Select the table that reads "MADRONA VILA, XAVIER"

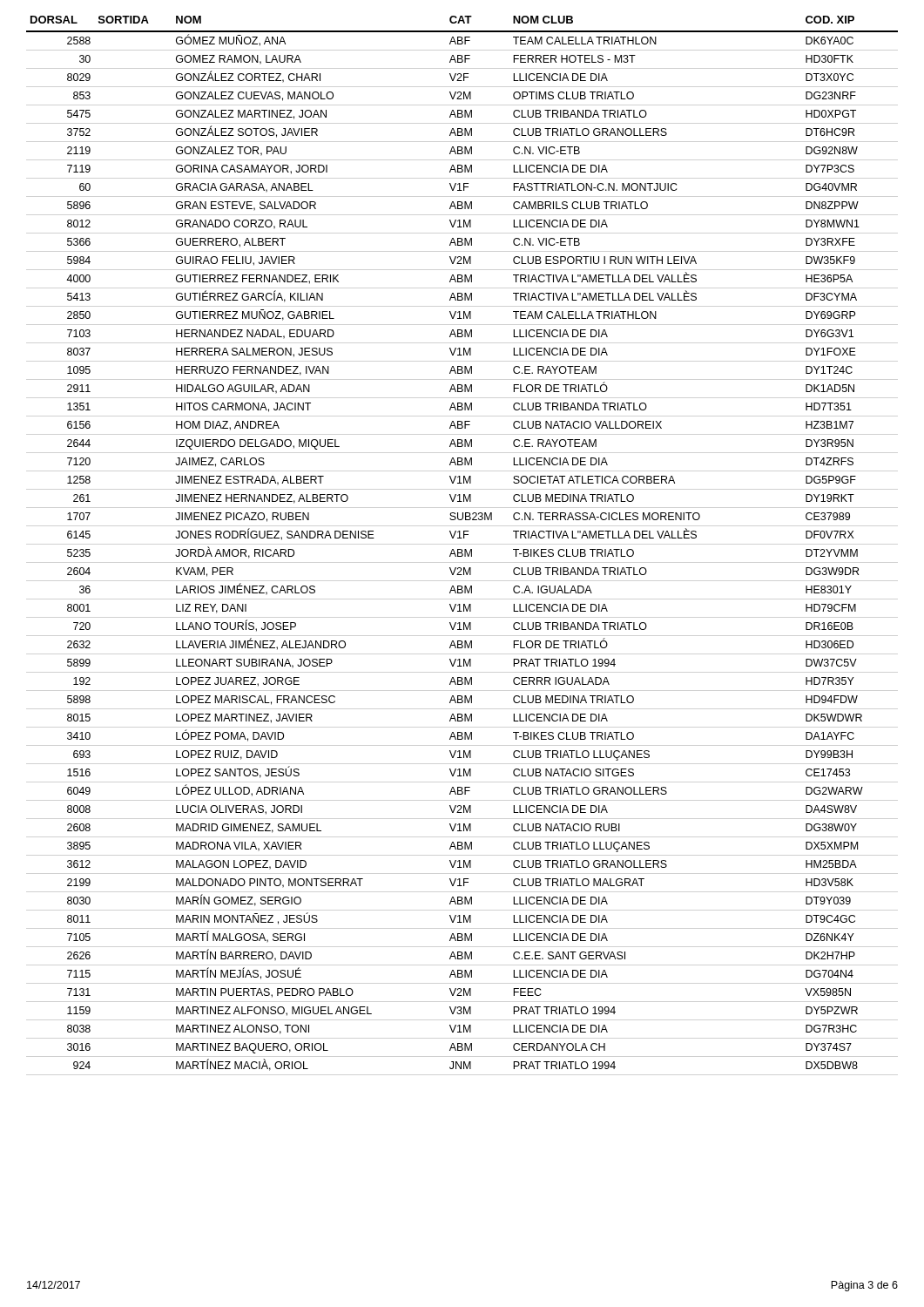[462, 542]
